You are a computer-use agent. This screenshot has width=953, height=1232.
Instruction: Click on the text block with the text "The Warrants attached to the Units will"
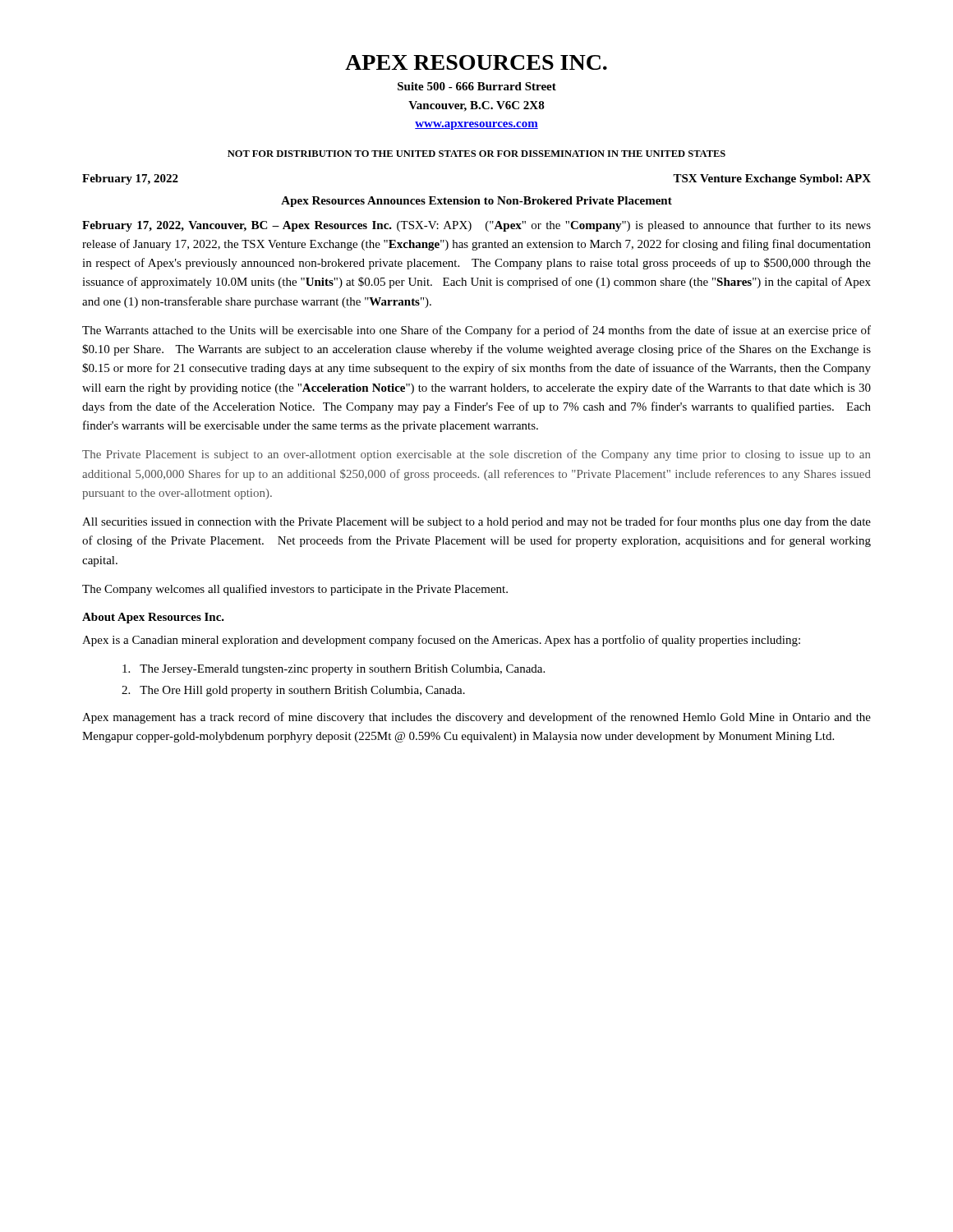476,378
